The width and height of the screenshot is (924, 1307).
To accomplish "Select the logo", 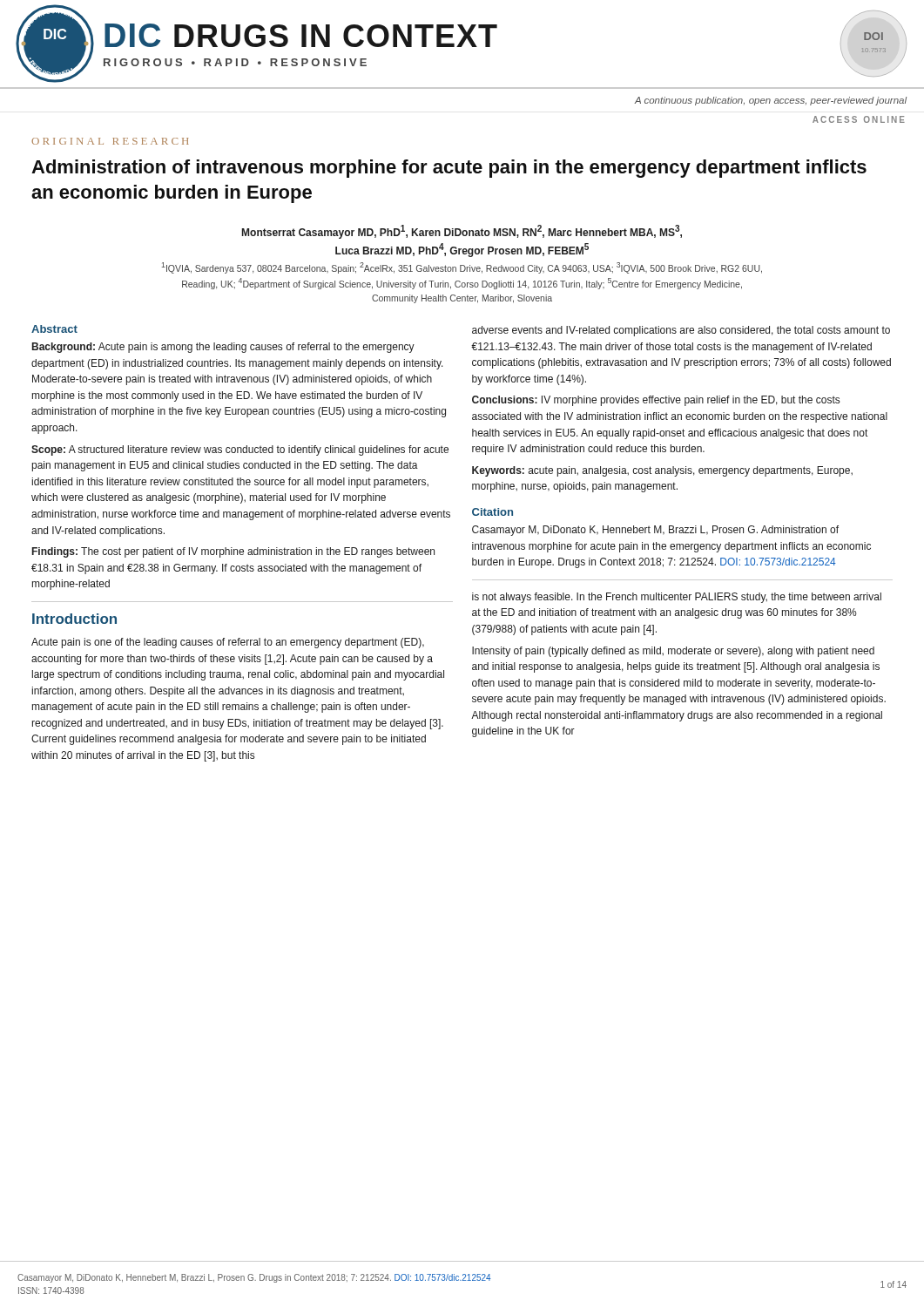I will (462, 44).
